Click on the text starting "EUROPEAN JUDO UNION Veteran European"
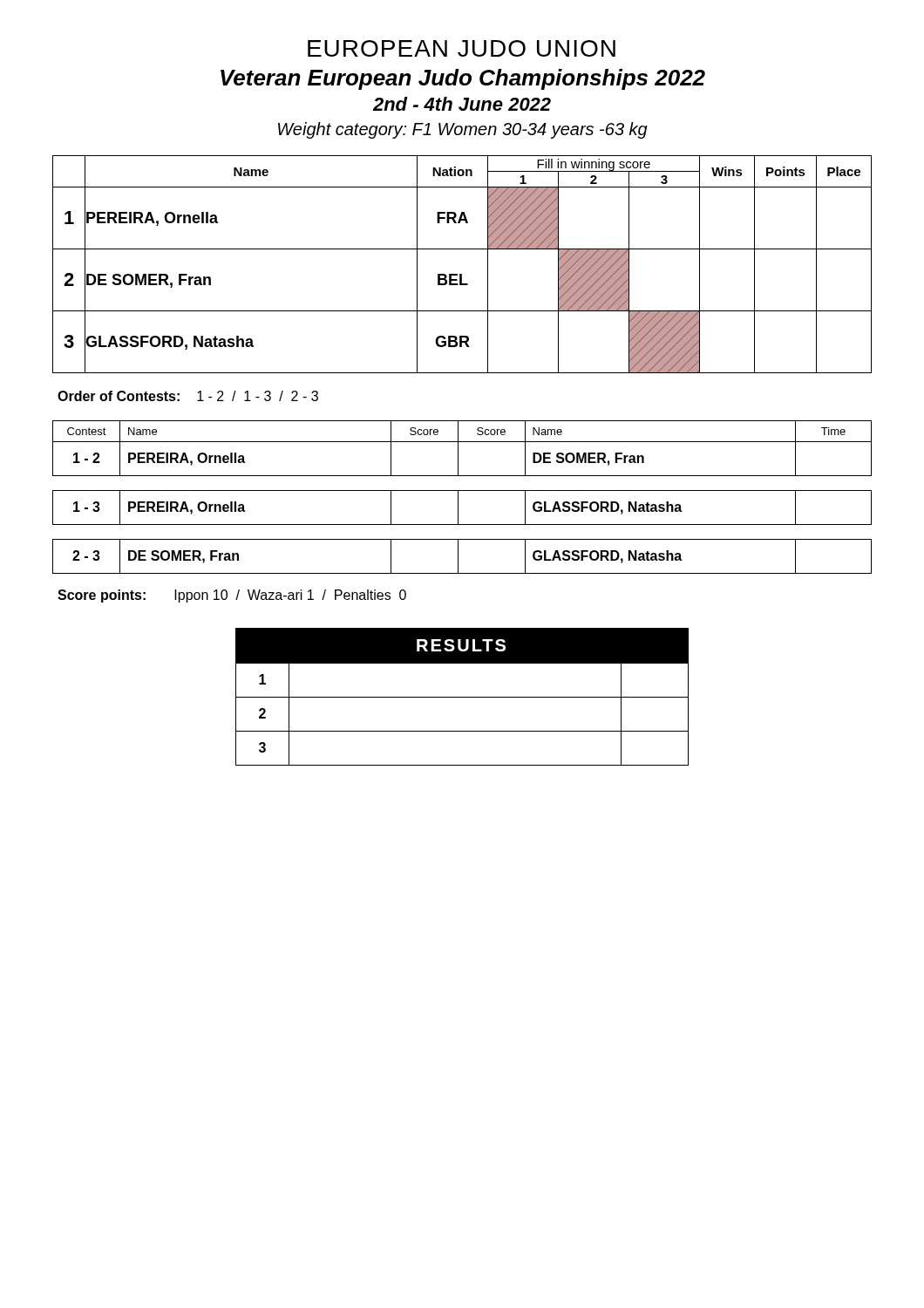Image resolution: width=924 pixels, height=1308 pixels. [462, 87]
